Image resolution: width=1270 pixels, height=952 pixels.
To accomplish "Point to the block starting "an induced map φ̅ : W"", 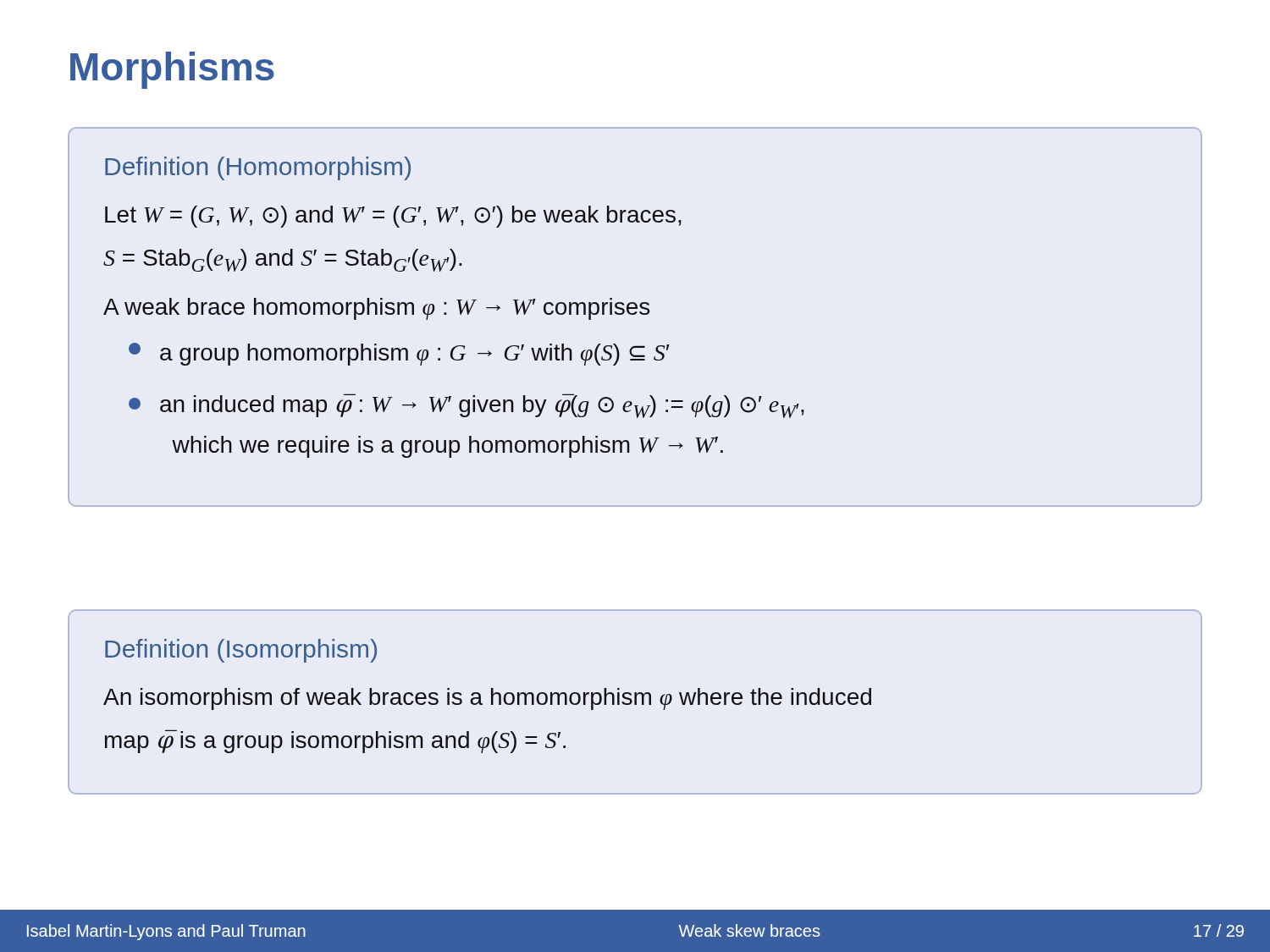I will [x=467, y=424].
